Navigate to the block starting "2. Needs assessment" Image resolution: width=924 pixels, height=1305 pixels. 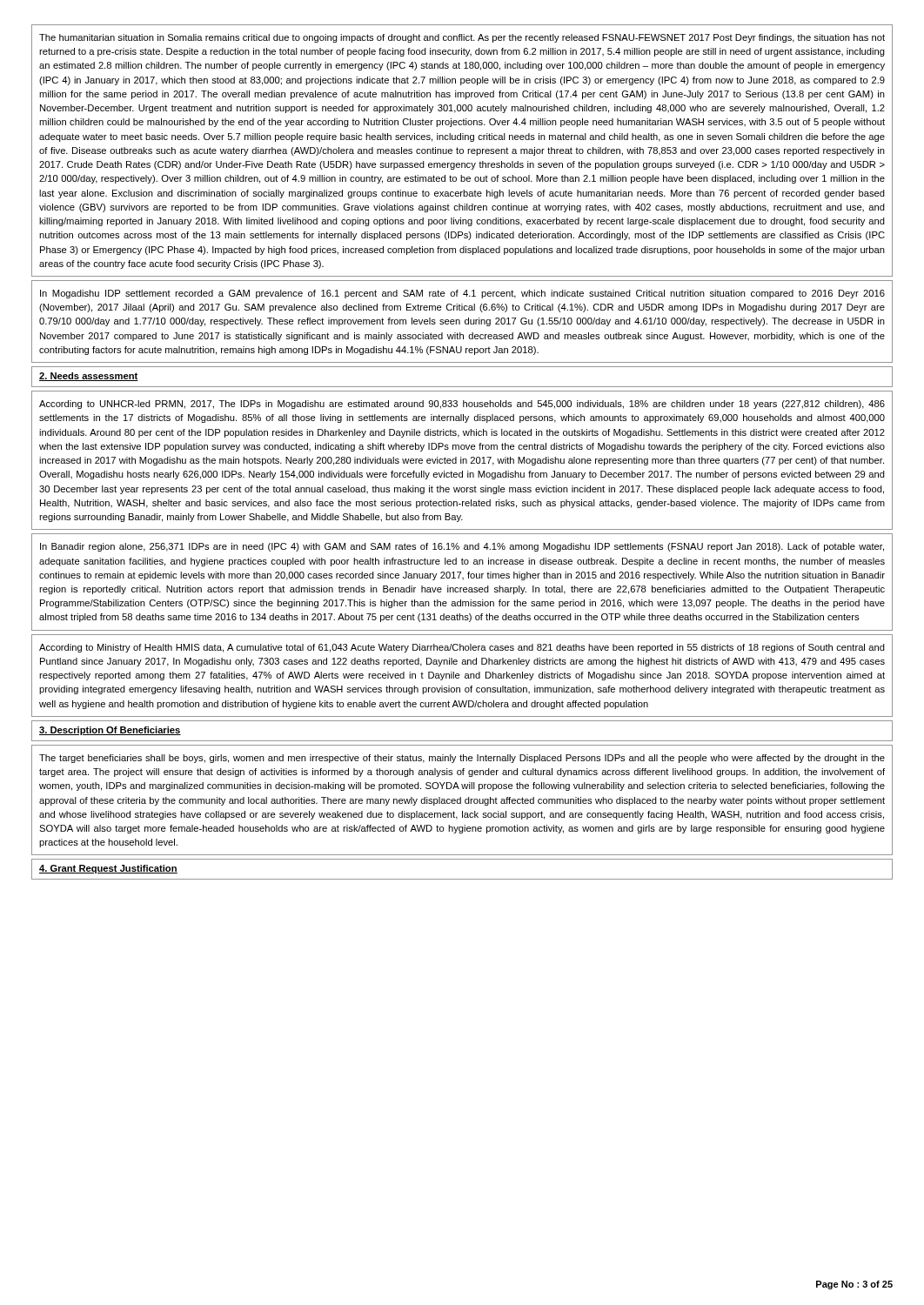click(x=88, y=376)
